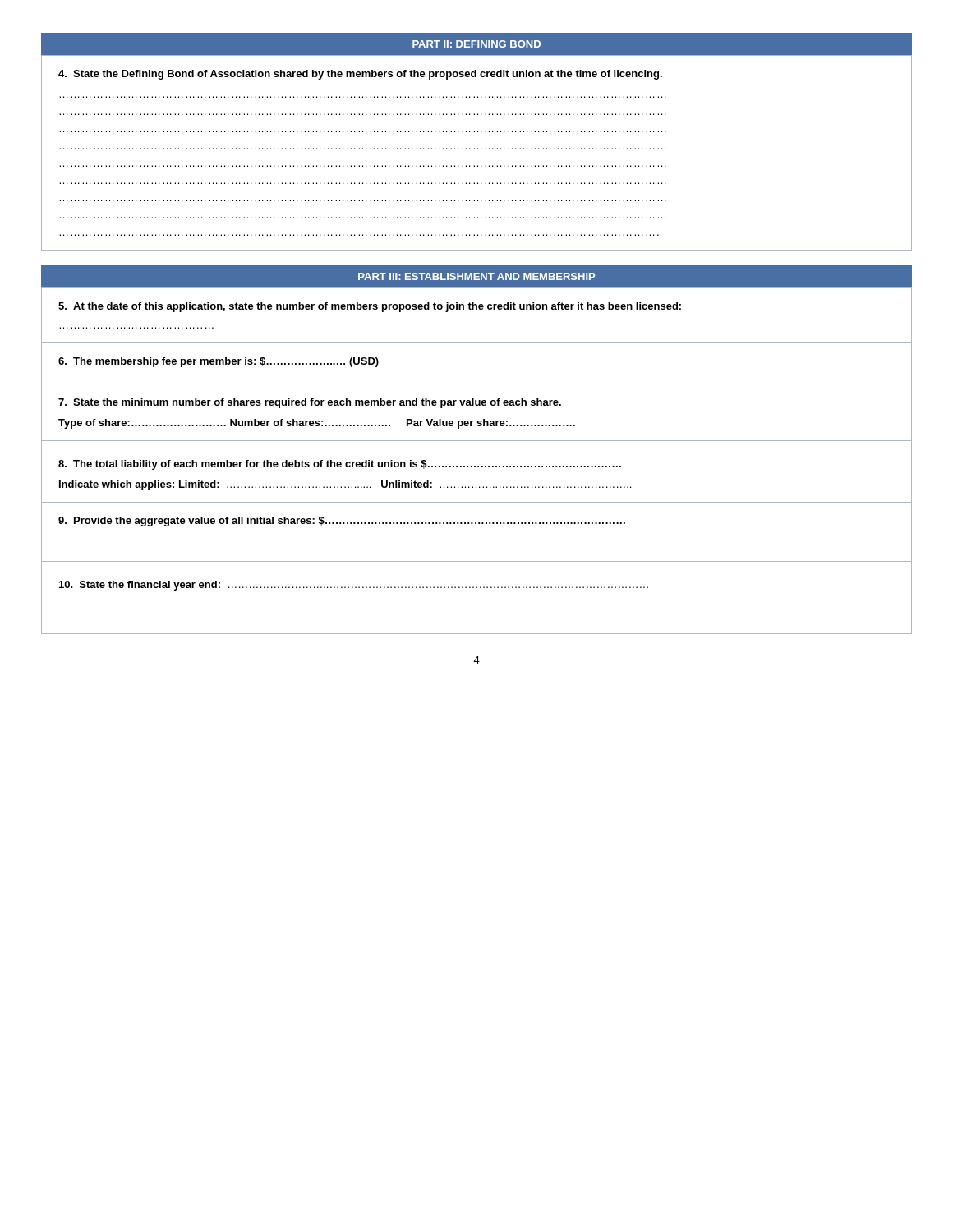Click on the text block starting "The total liability"
The height and width of the screenshot is (1232, 953).
[x=476, y=474]
